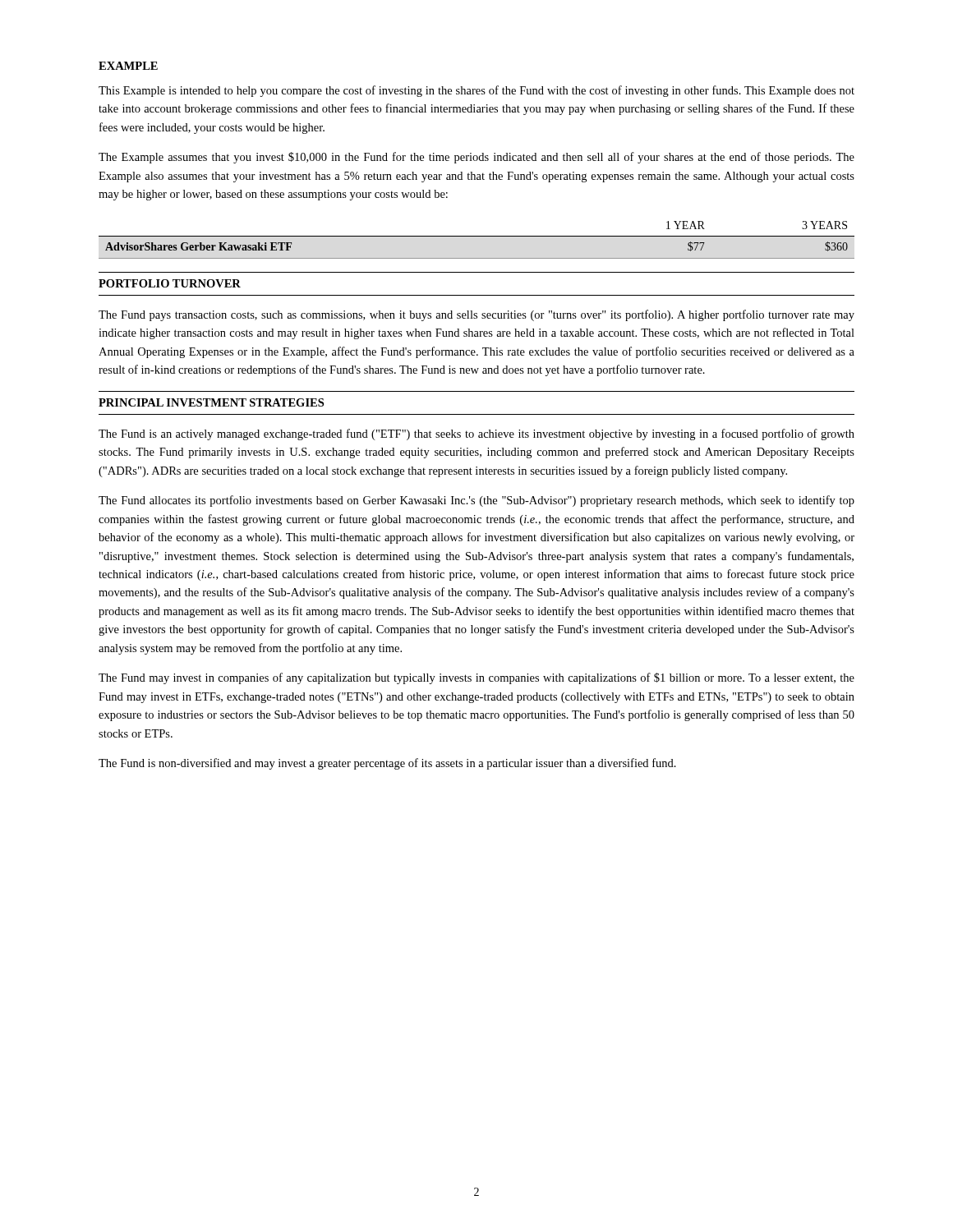Find "PRINCIPAL INVESTMENT STRATEGIES" on this page

[211, 402]
